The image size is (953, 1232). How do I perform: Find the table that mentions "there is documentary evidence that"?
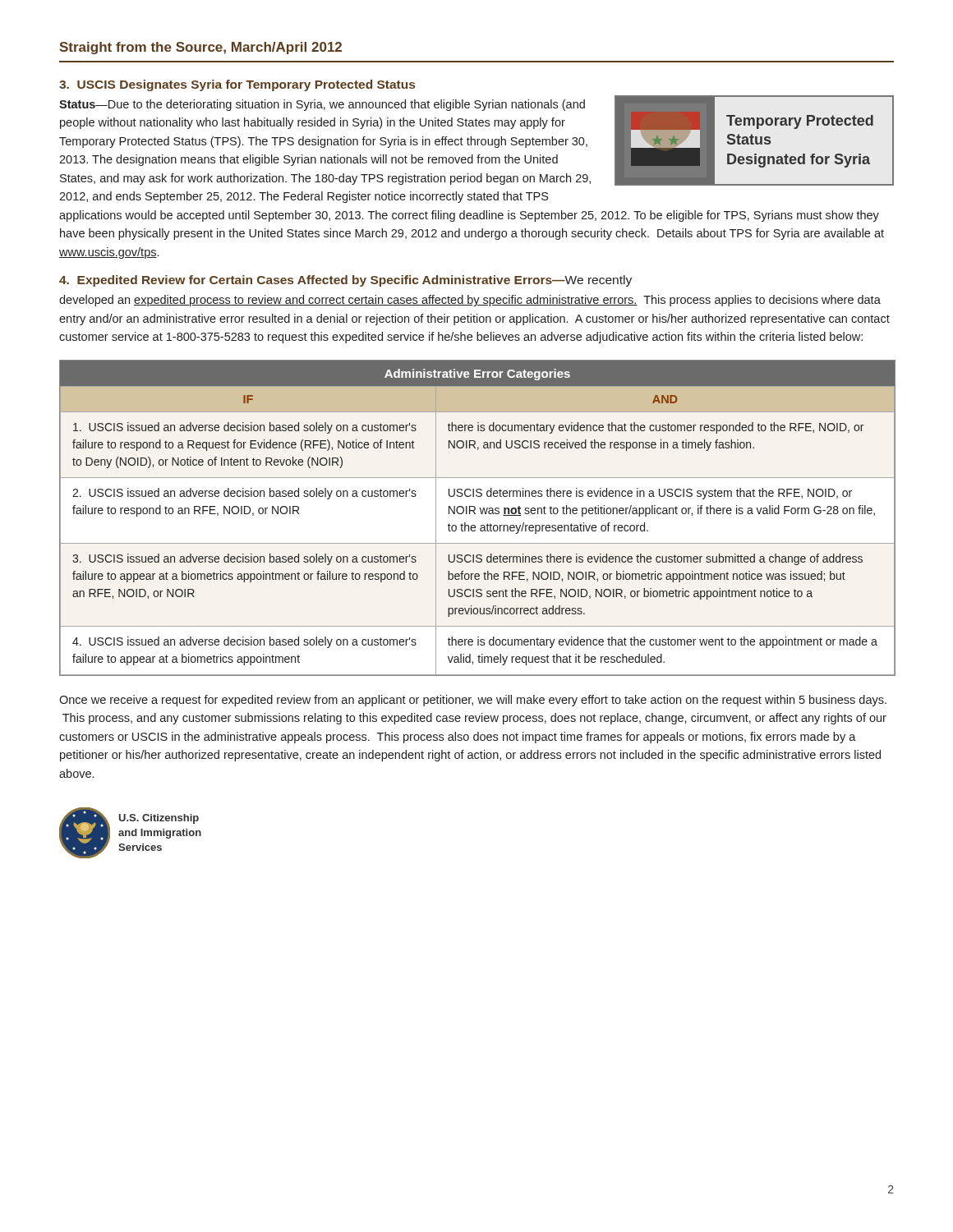(477, 518)
